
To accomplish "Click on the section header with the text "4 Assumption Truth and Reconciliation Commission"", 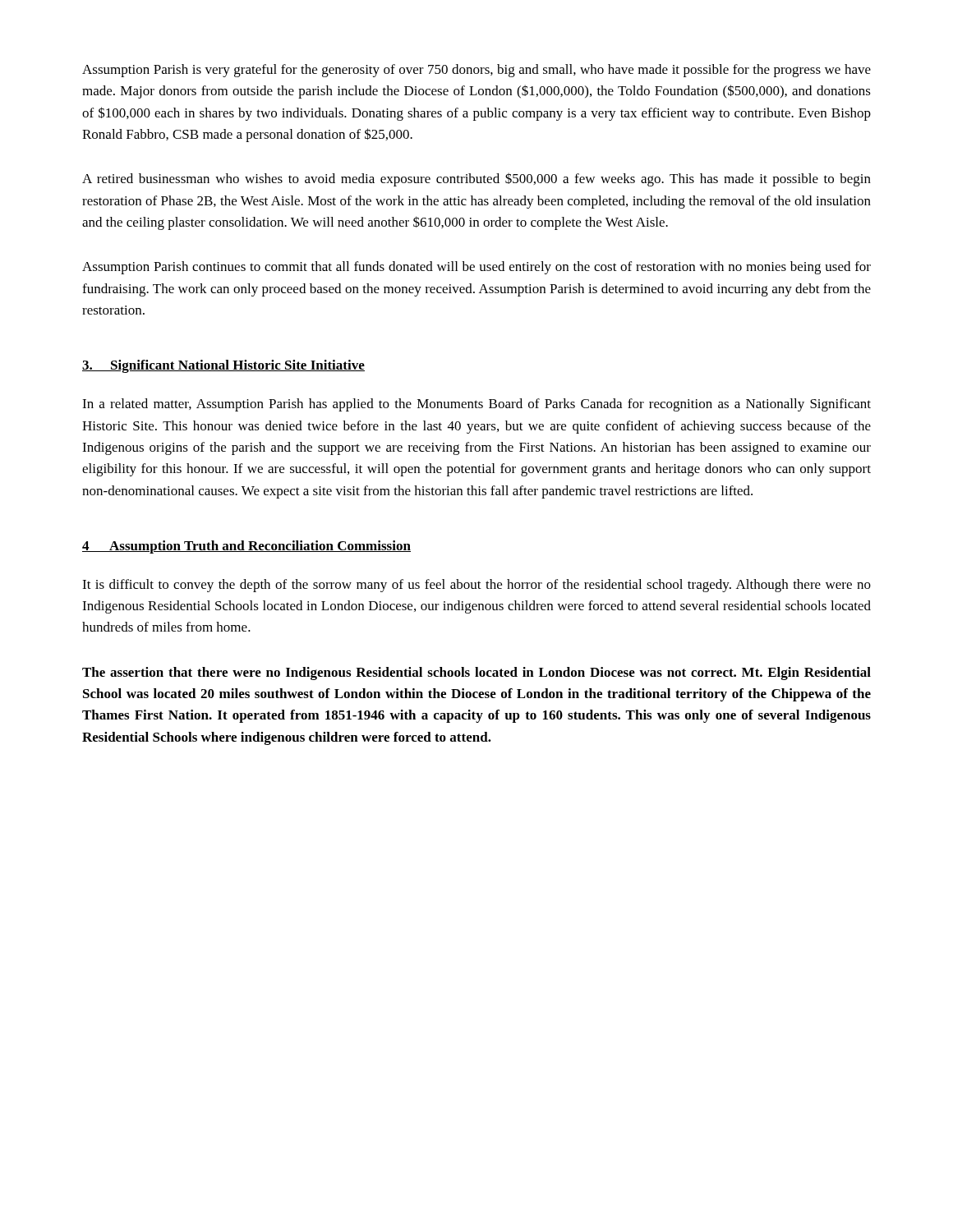I will pos(246,546).
